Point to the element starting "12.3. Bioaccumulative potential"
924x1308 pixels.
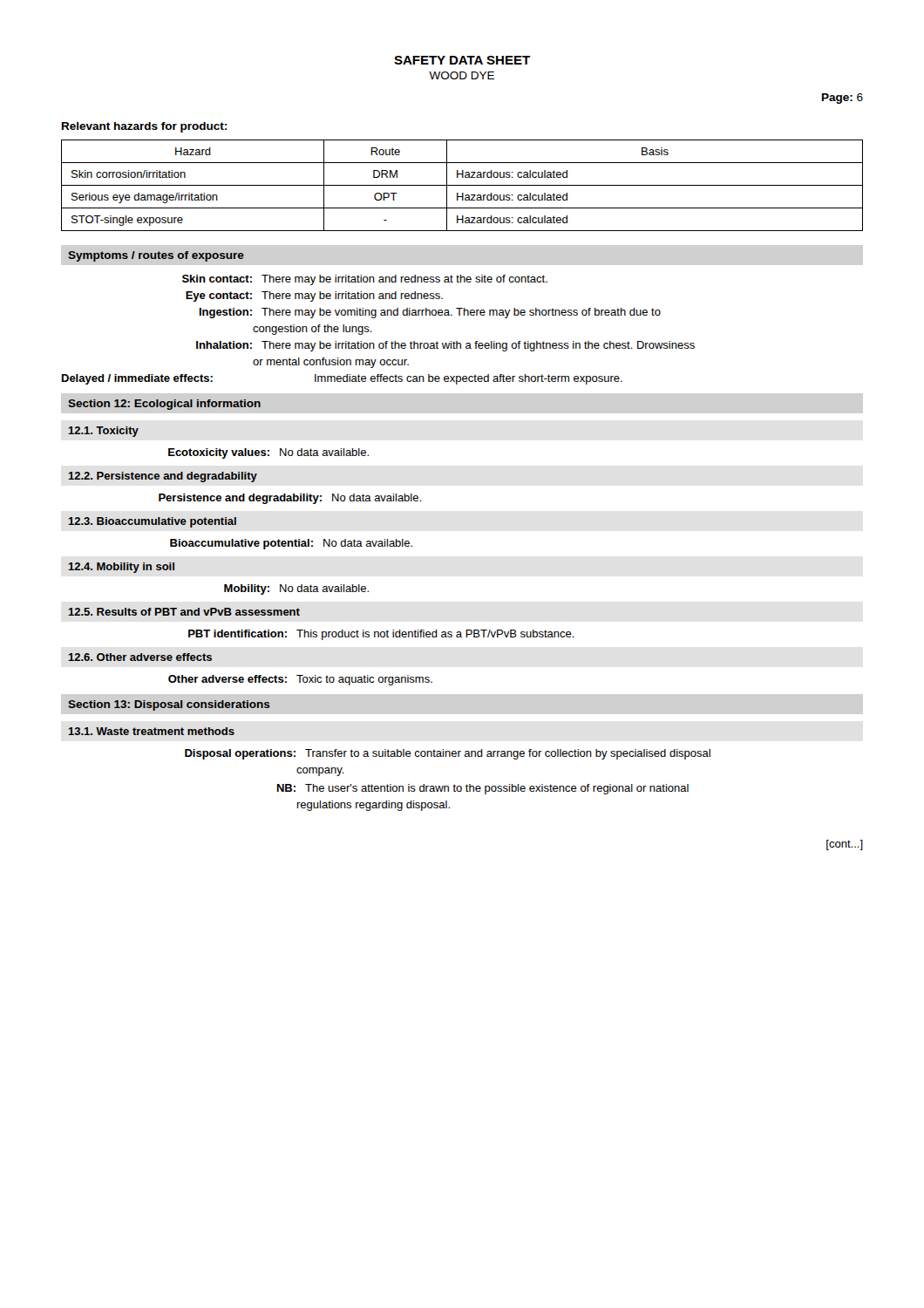click(152, 521)
